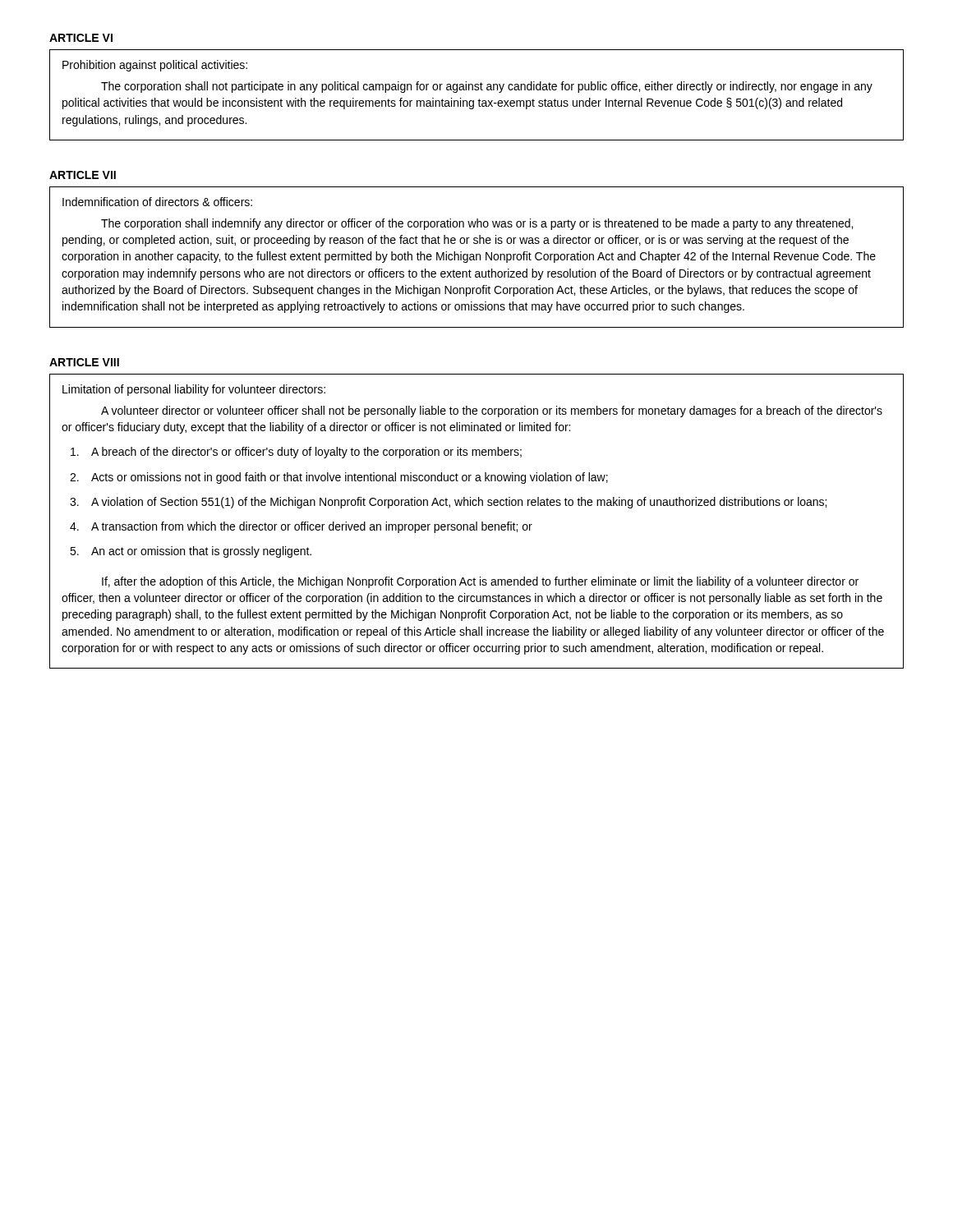953x1232 pixels.
Task: Locate the element starting "5. An act or omission that"
Action: [x=191, y=552]
